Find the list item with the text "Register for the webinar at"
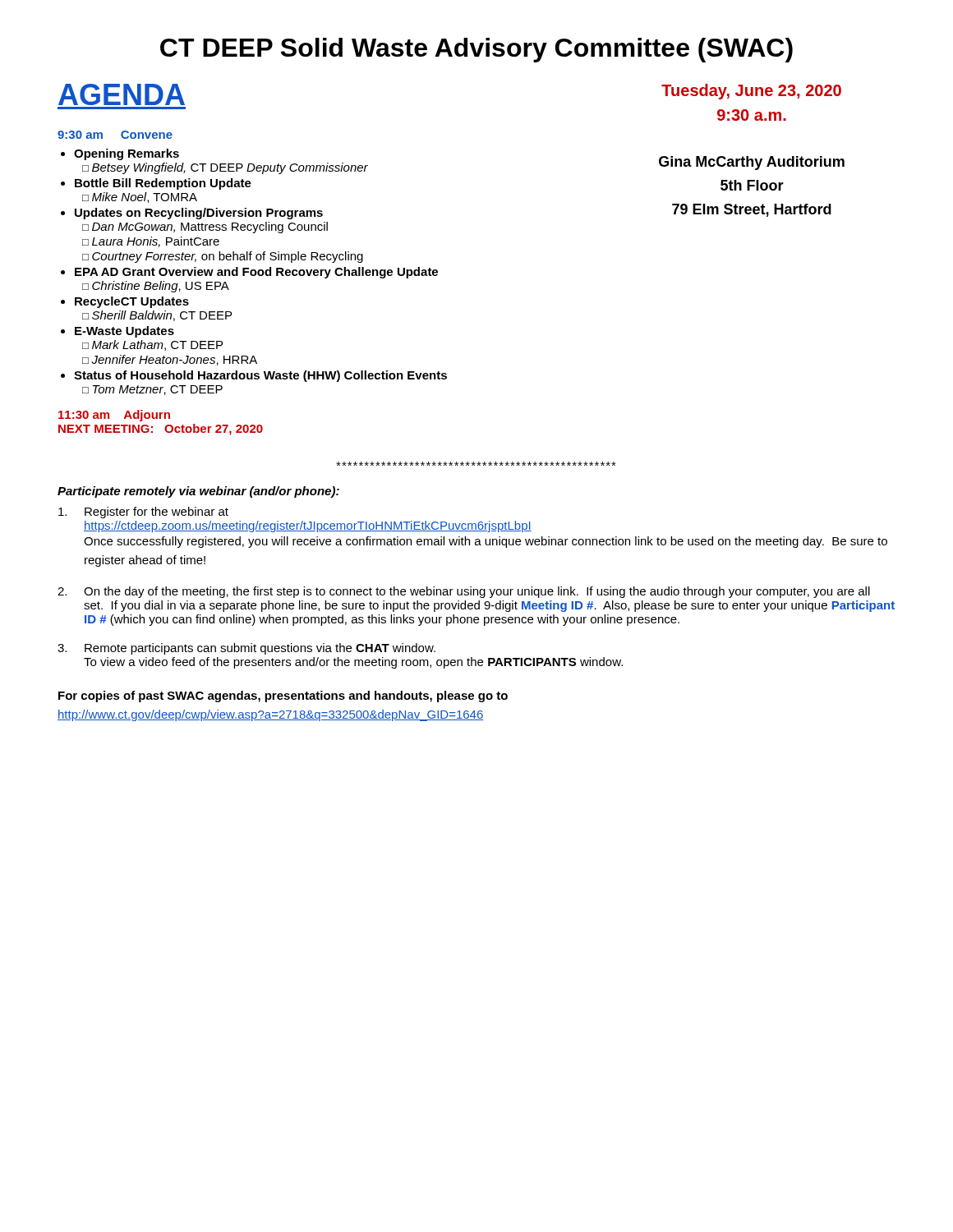Viewport: 953px width, 1232px height. [x=476, y=537]
